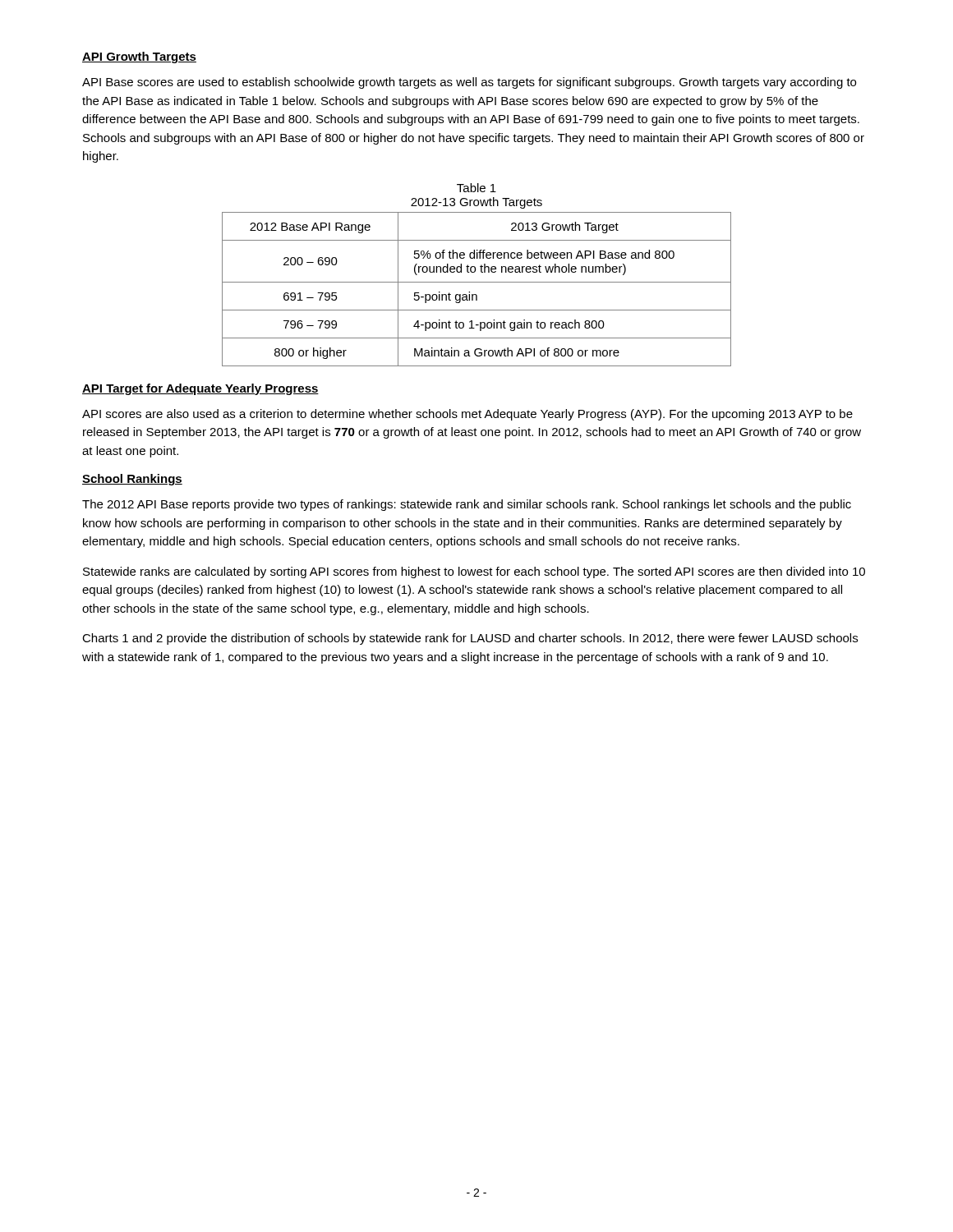
Task: Select the region starting "Table 12012-13 Growth Targets"
Action: tap(476, 194)
